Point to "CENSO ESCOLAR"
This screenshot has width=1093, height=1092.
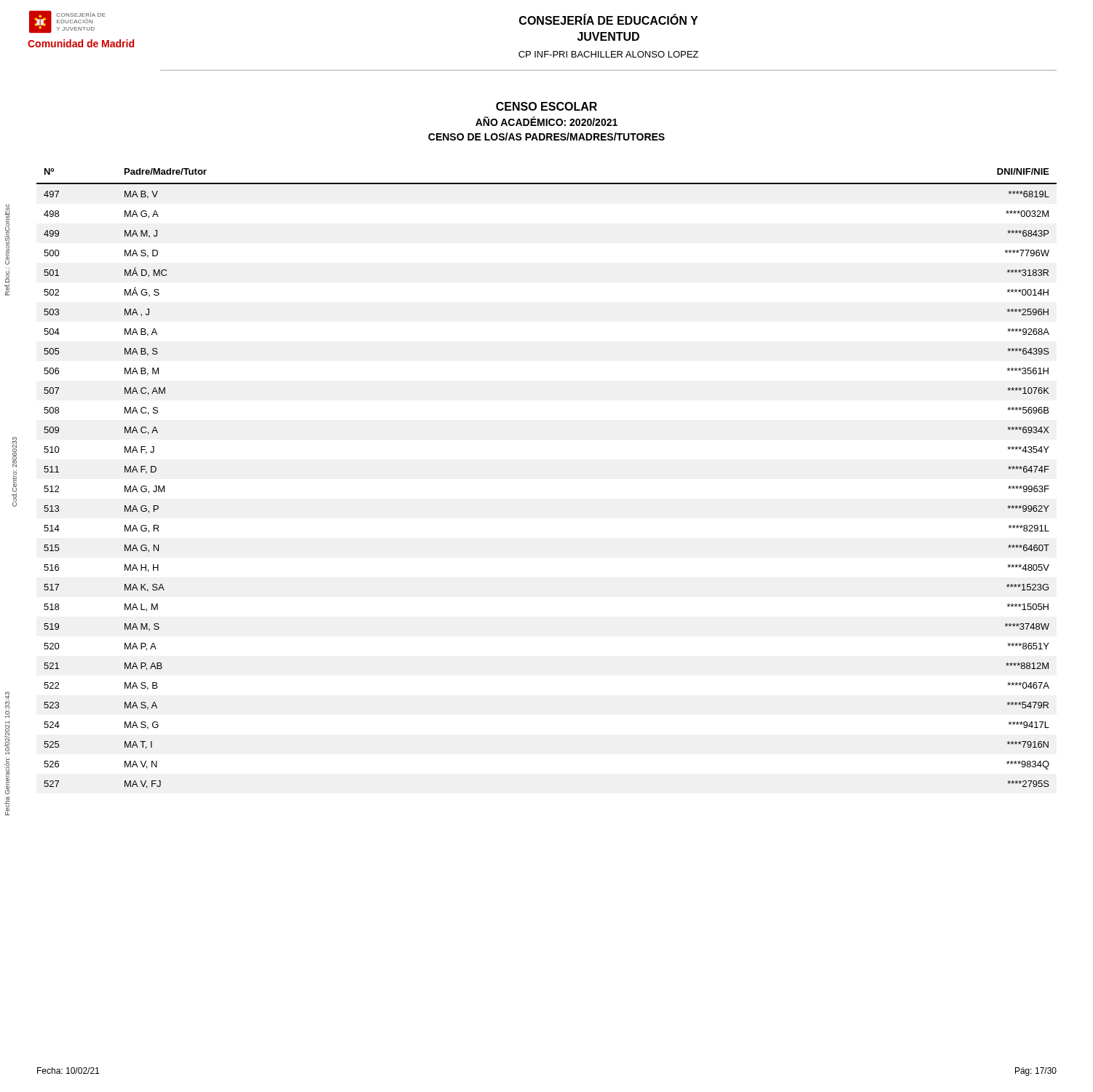(546, 107)
